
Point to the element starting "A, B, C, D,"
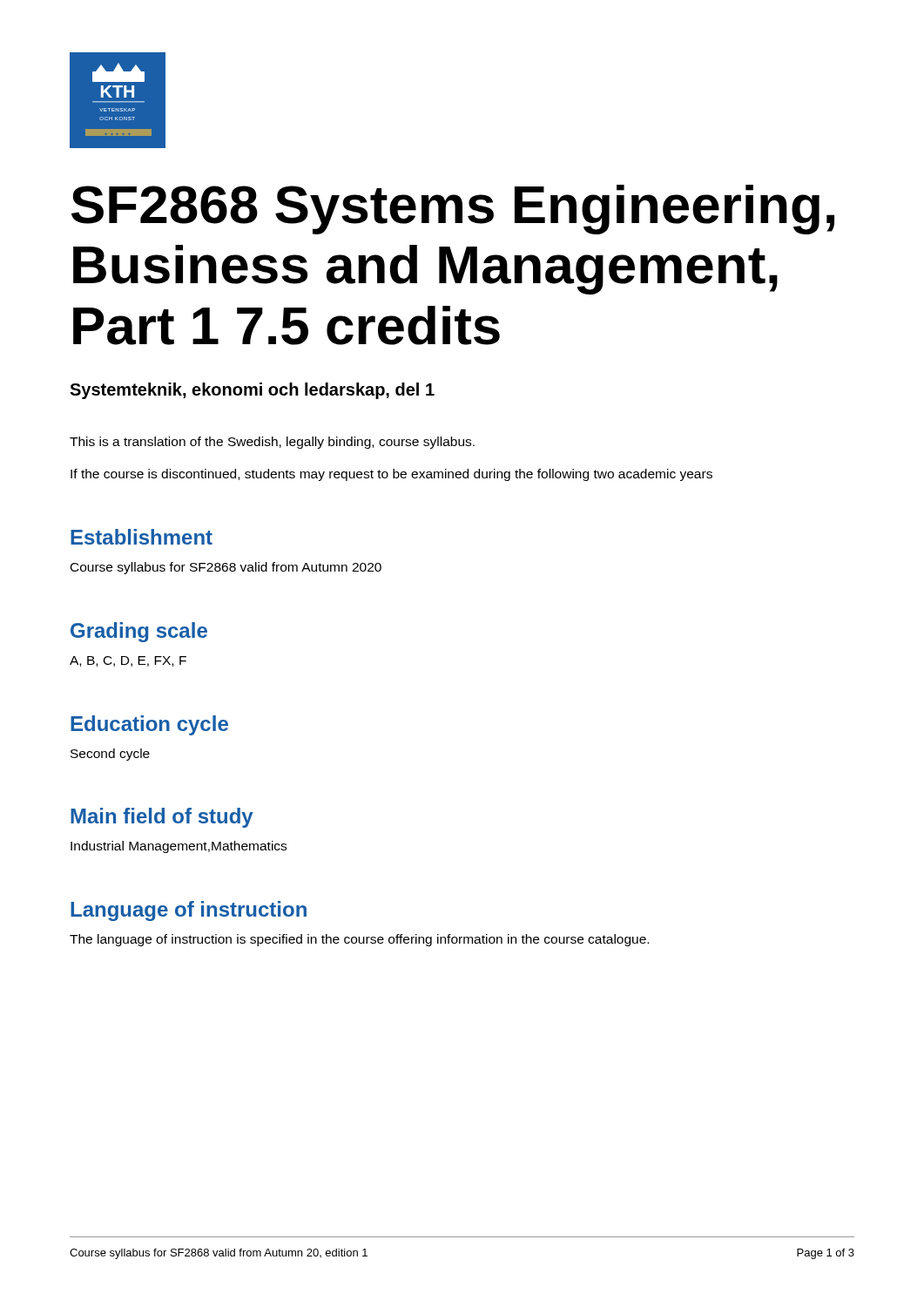(x=128, y=661)
